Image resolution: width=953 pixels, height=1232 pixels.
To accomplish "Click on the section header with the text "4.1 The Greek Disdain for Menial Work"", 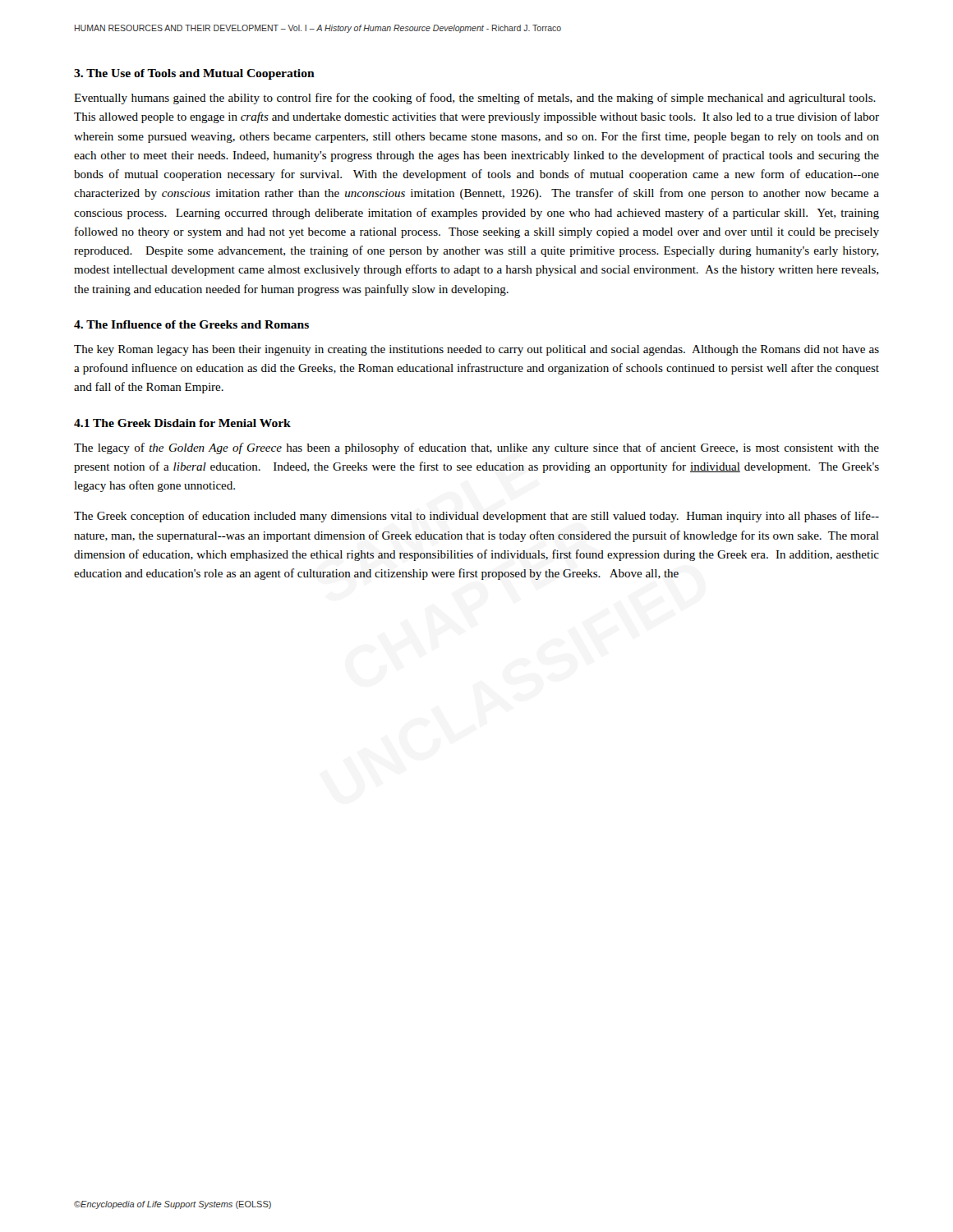I will point(182,422).
